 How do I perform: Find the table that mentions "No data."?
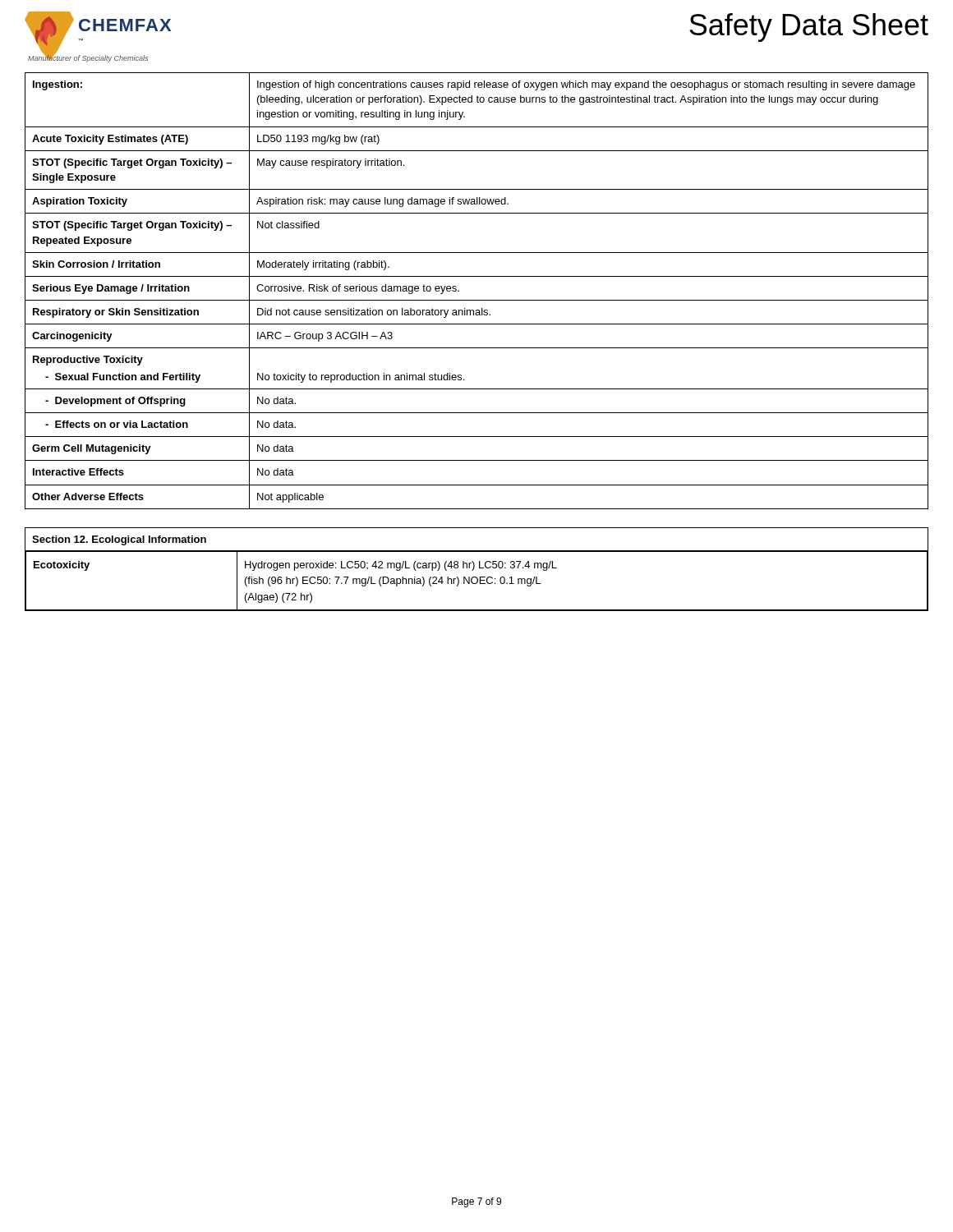coord(476,291)
